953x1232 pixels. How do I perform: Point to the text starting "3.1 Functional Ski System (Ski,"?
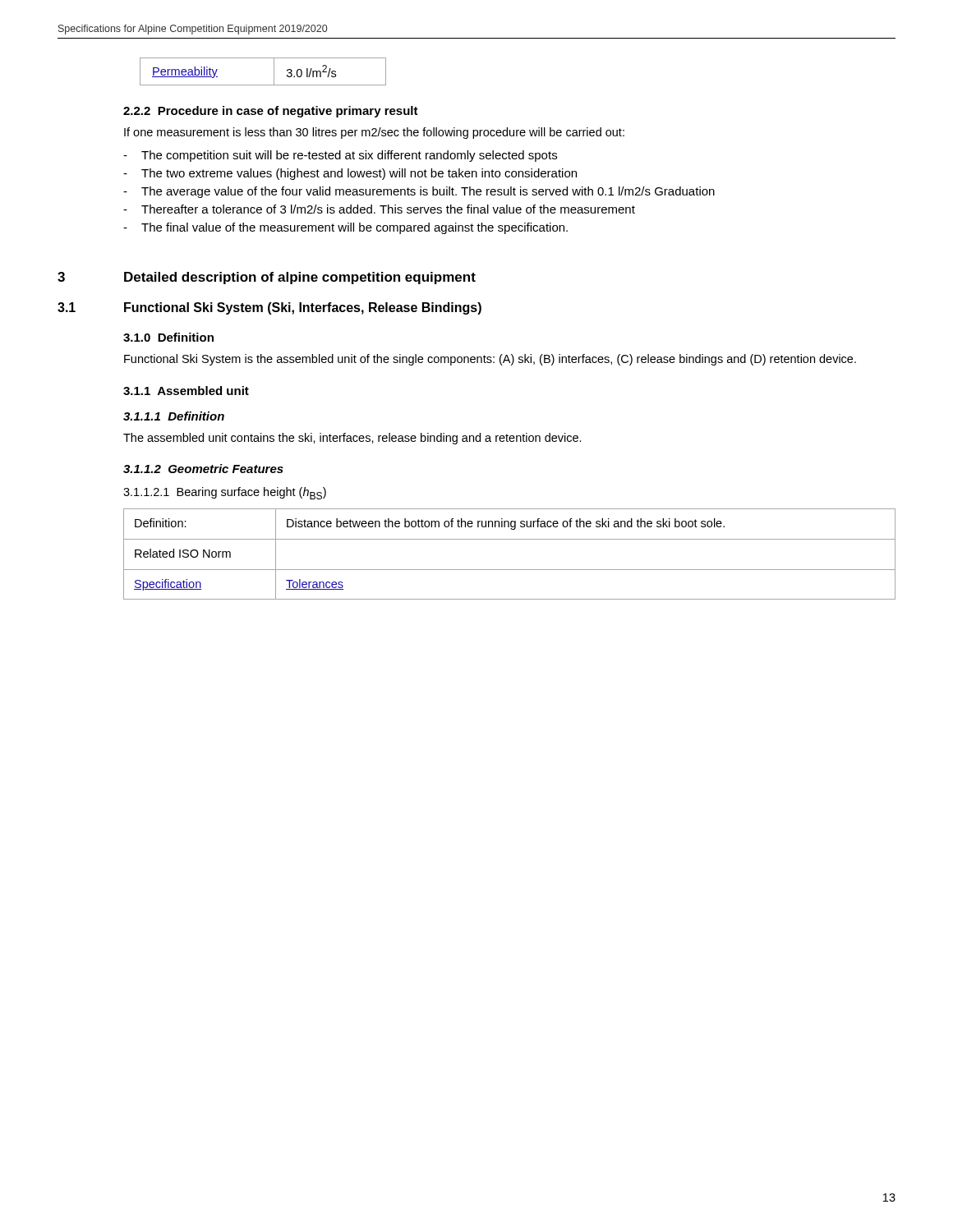[270, 308]
